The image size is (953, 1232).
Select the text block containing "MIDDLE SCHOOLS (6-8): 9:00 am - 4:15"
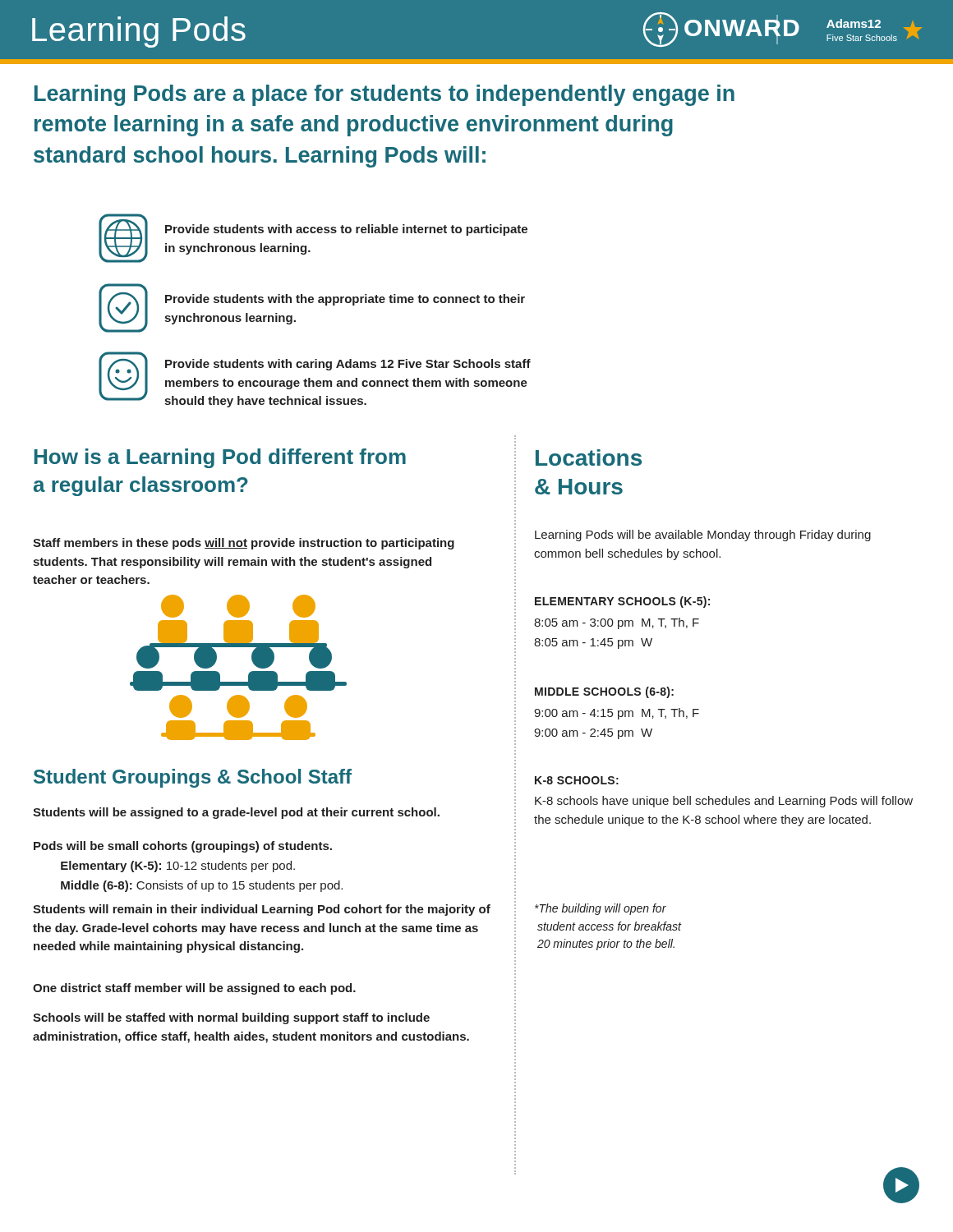point(604,692)
